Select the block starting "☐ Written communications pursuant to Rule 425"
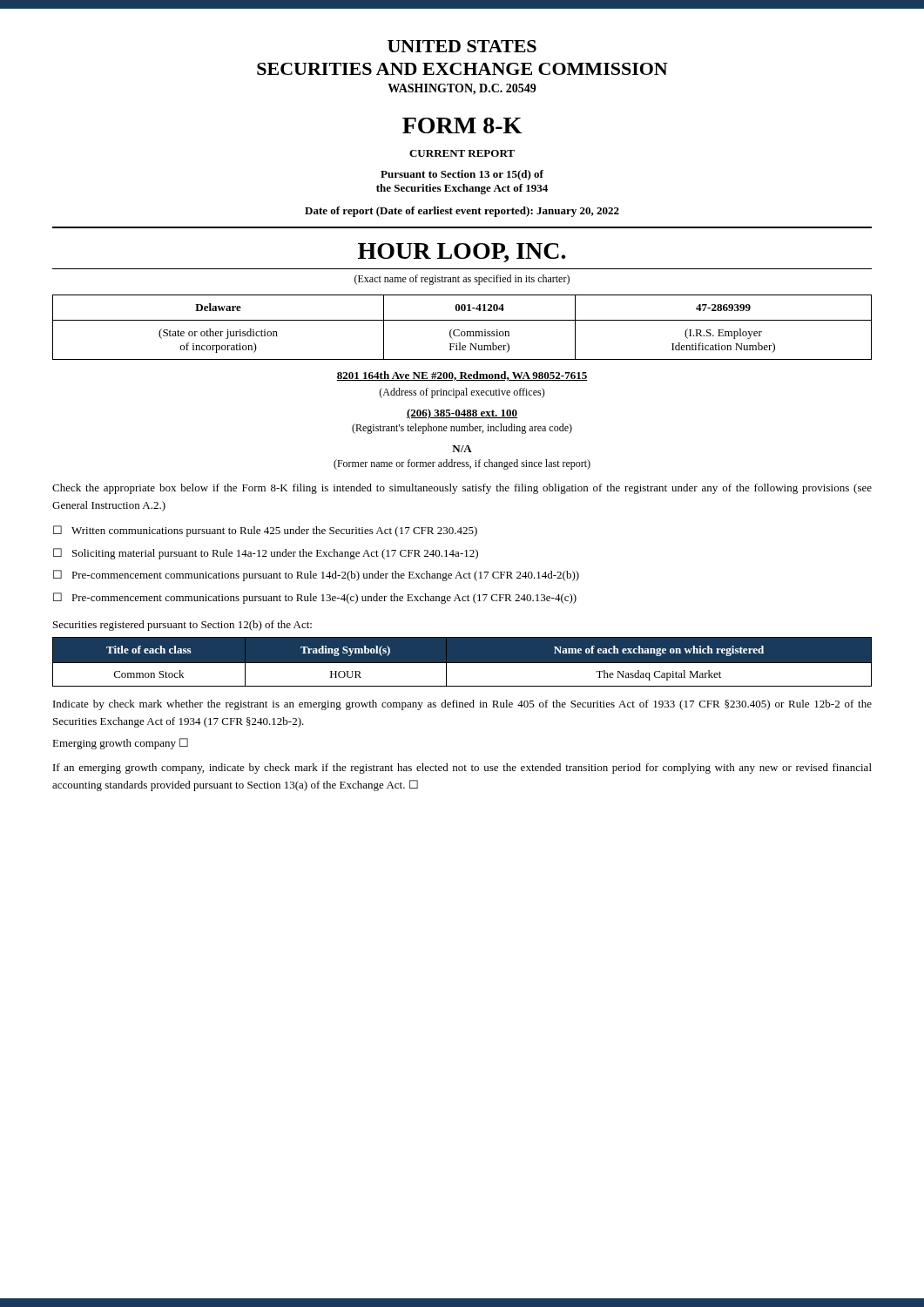Image resolution: width=924 pixels, height=1307 pixels. pos(265,530)
